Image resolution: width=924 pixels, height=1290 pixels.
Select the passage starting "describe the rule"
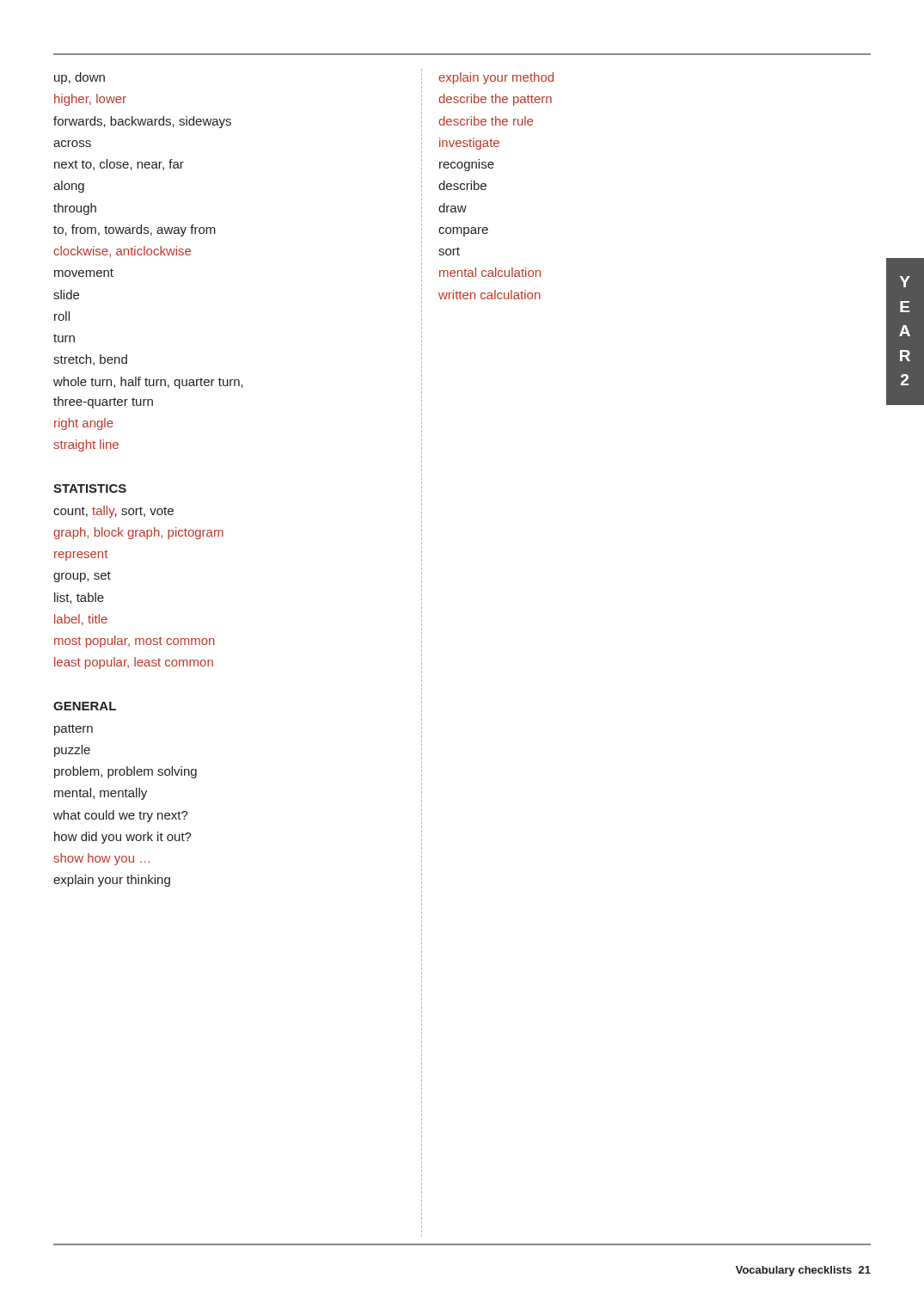(486, 121)
